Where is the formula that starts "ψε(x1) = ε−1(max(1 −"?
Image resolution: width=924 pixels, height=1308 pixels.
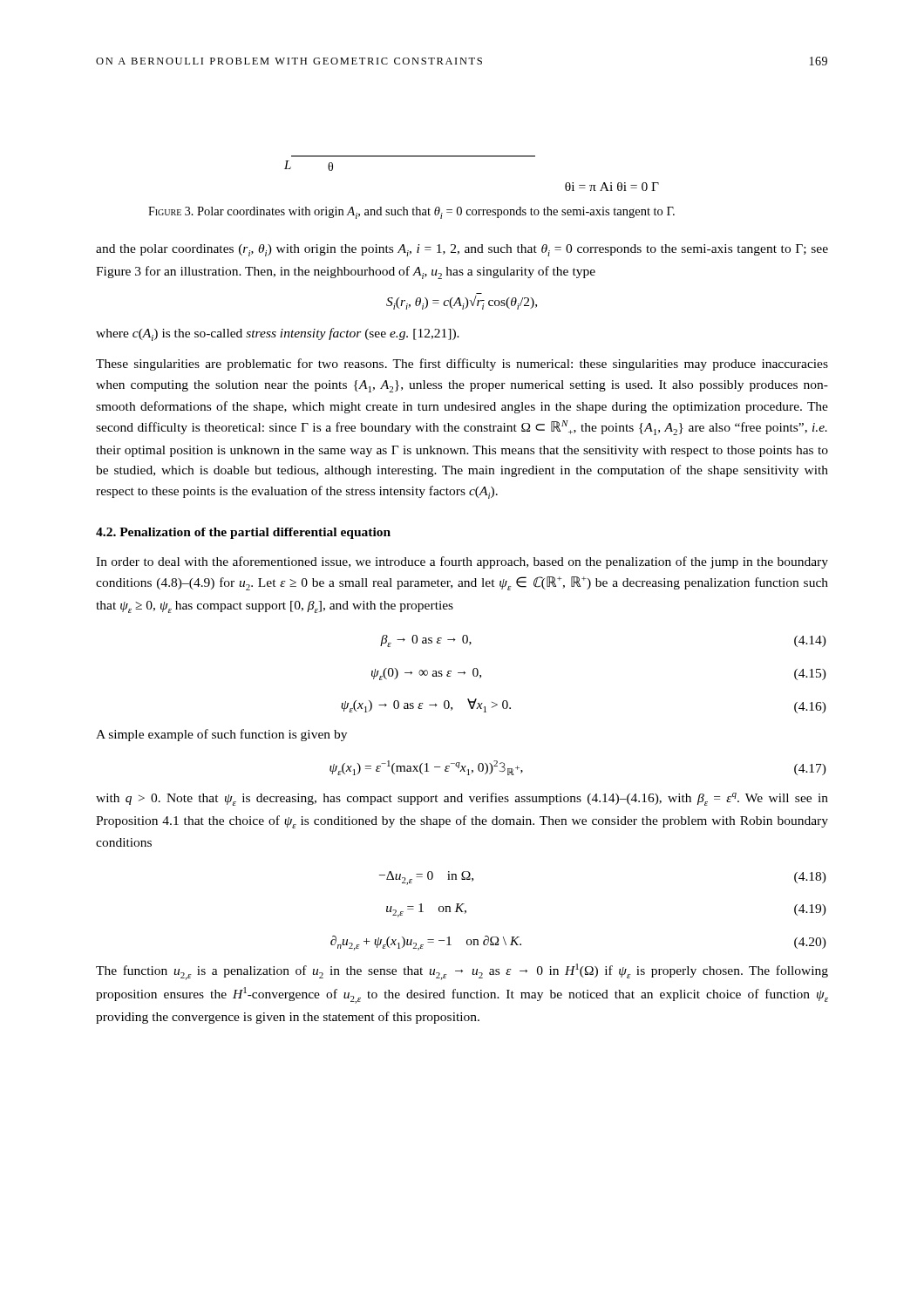[x=462, y=768]
